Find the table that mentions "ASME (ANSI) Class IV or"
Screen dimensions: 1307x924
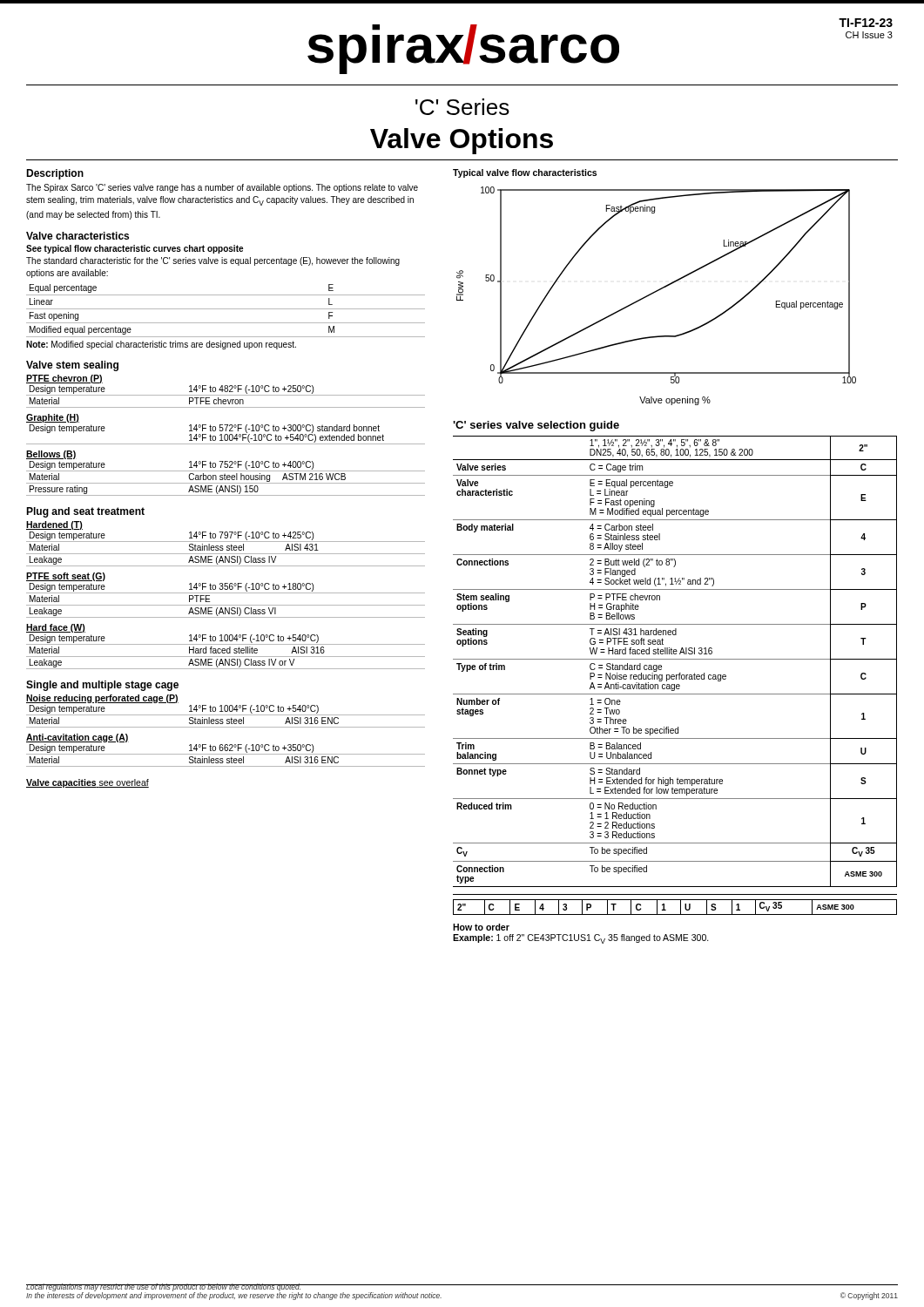click(x=226, y=651)
